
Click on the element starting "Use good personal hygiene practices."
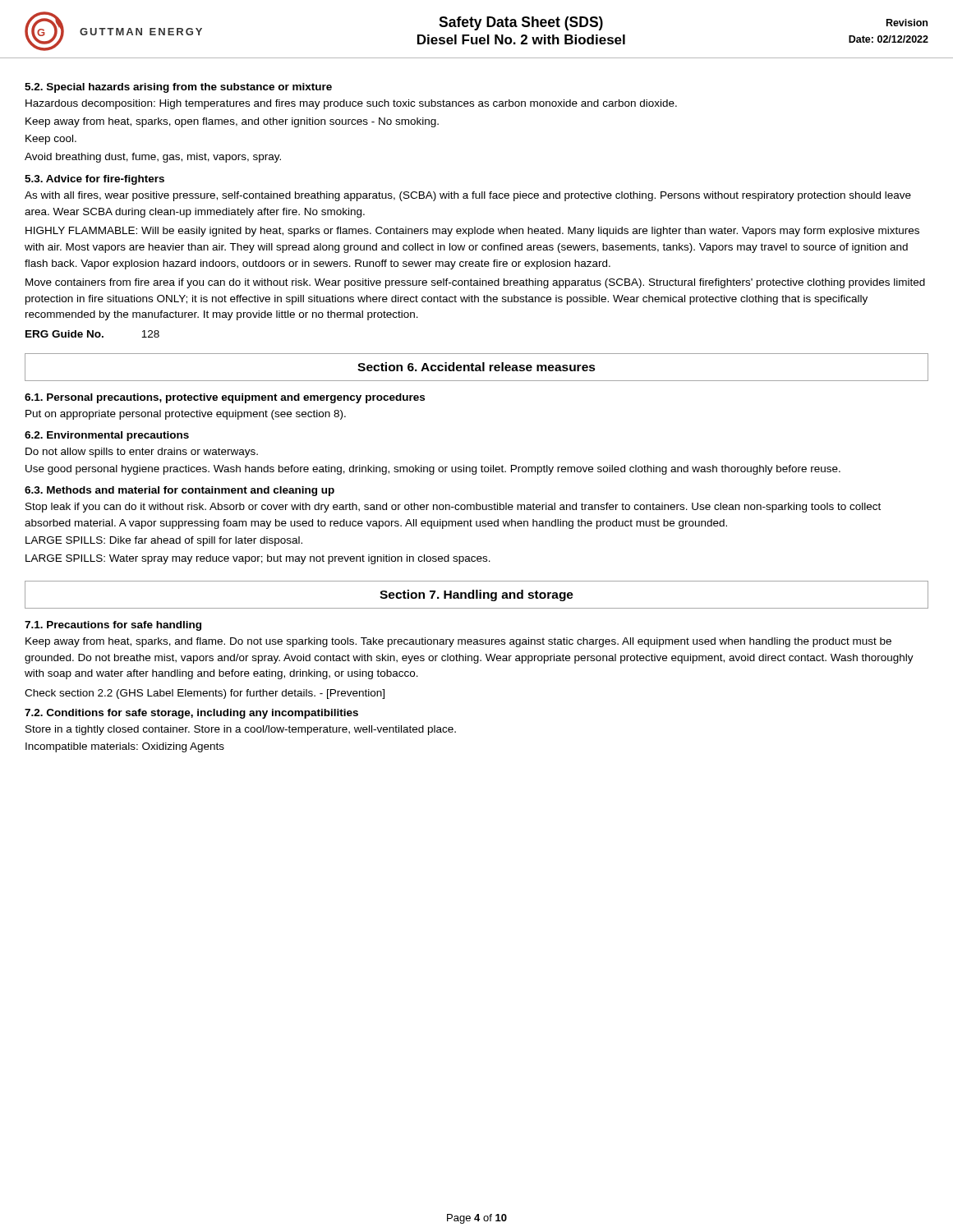tap(433, 469)
